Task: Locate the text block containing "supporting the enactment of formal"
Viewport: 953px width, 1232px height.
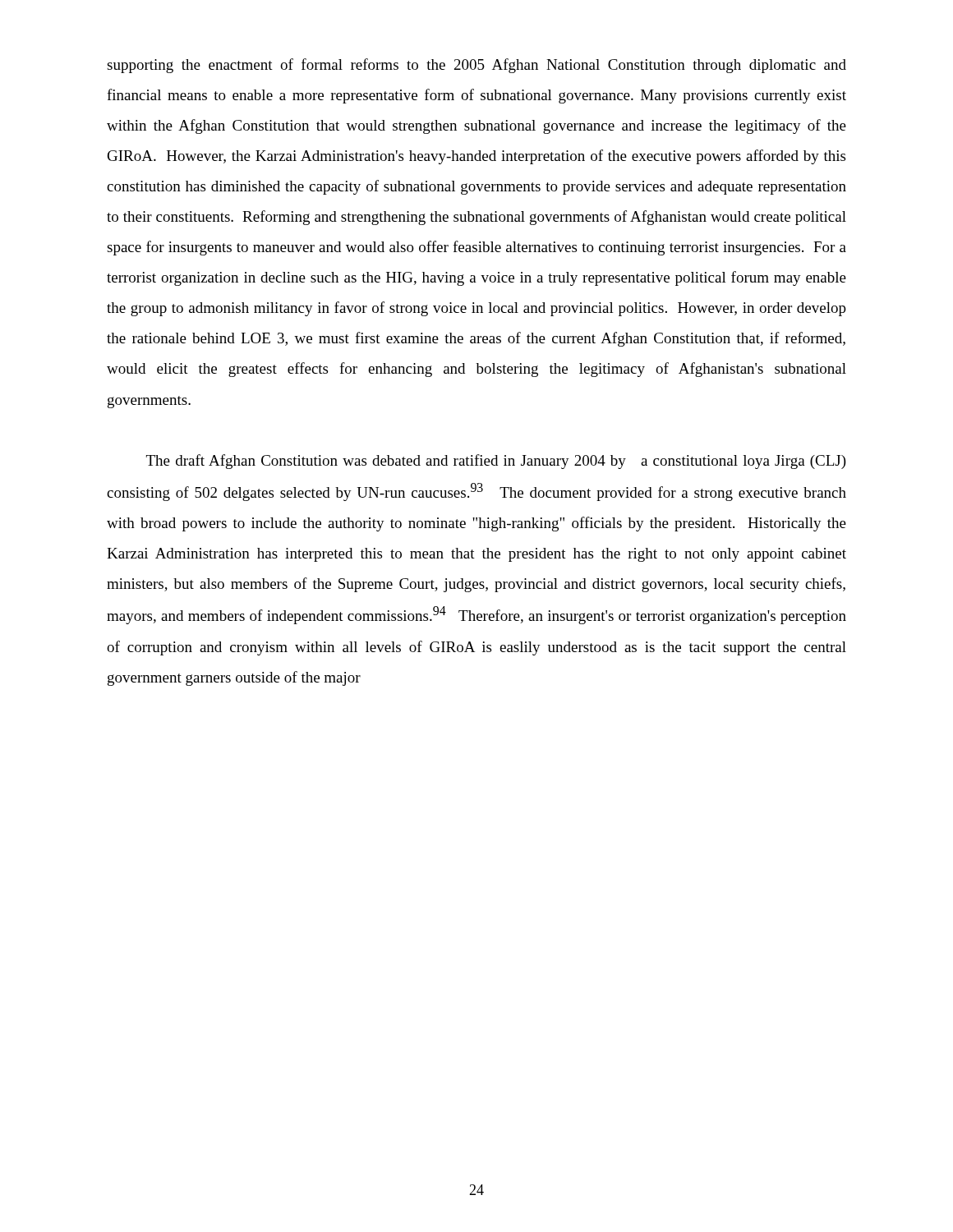Action: coord(476,232)
